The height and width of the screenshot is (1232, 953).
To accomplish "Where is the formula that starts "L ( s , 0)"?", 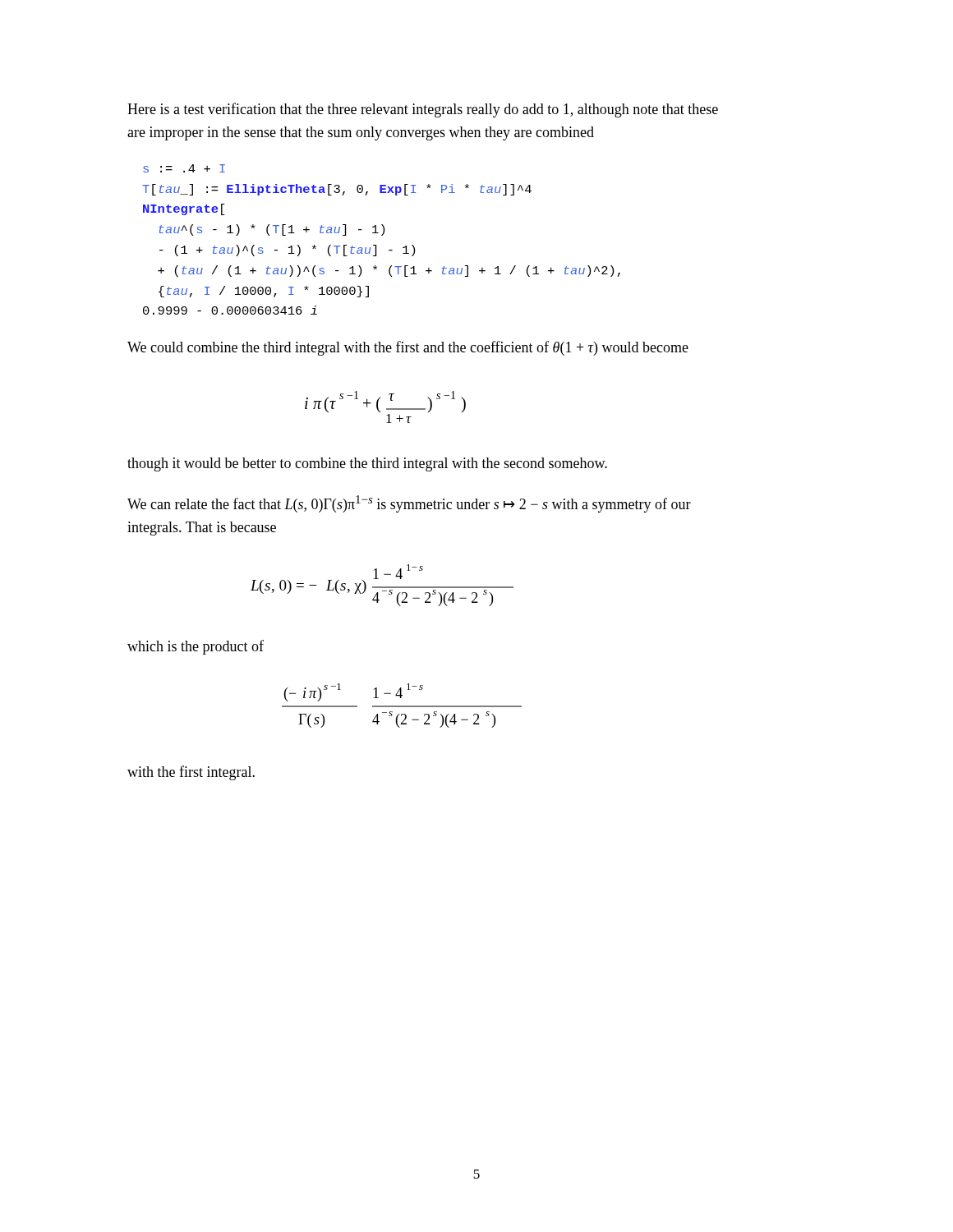I will coord(431,585).
